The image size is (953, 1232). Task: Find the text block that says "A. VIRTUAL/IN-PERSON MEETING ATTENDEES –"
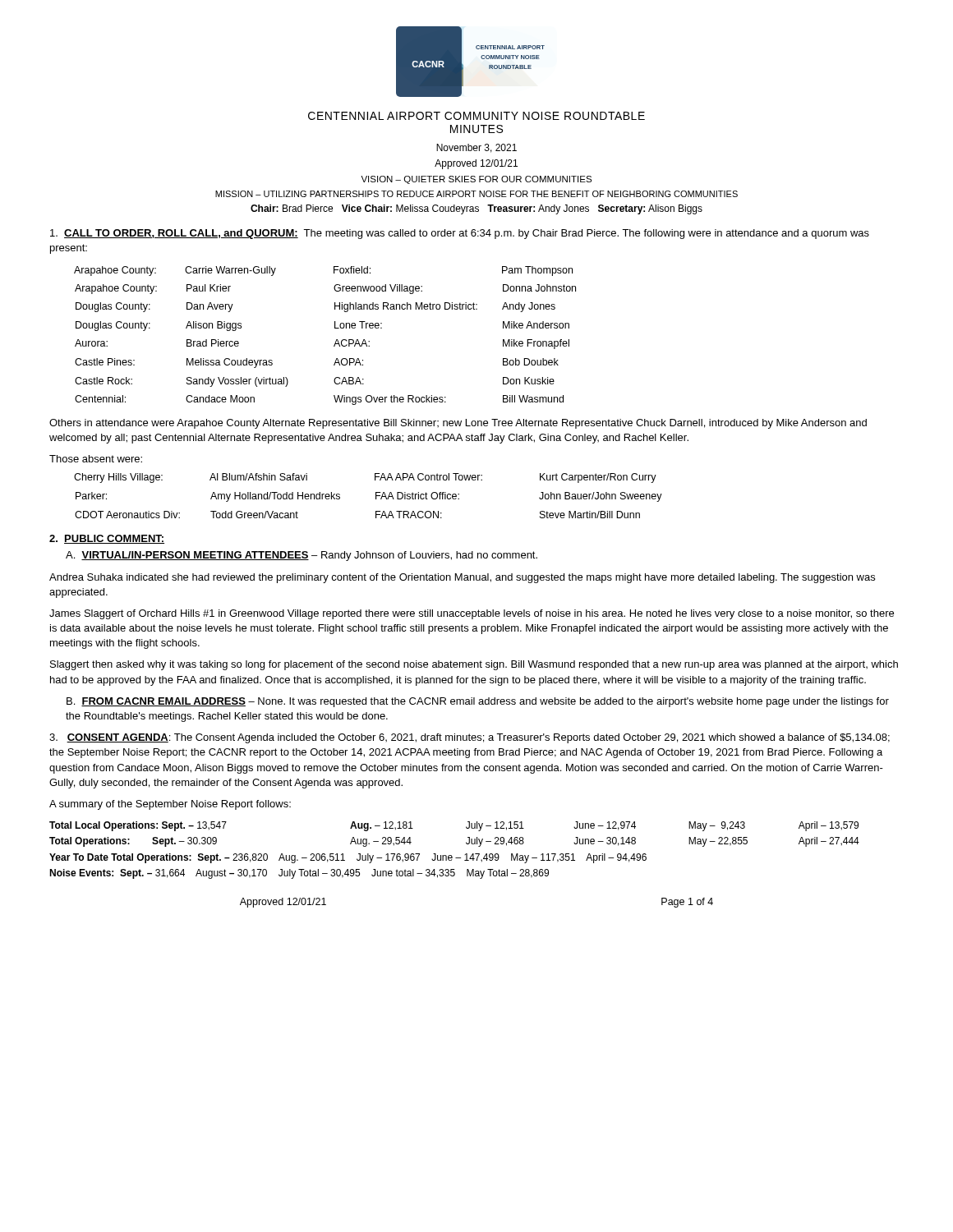pos(485,556)
